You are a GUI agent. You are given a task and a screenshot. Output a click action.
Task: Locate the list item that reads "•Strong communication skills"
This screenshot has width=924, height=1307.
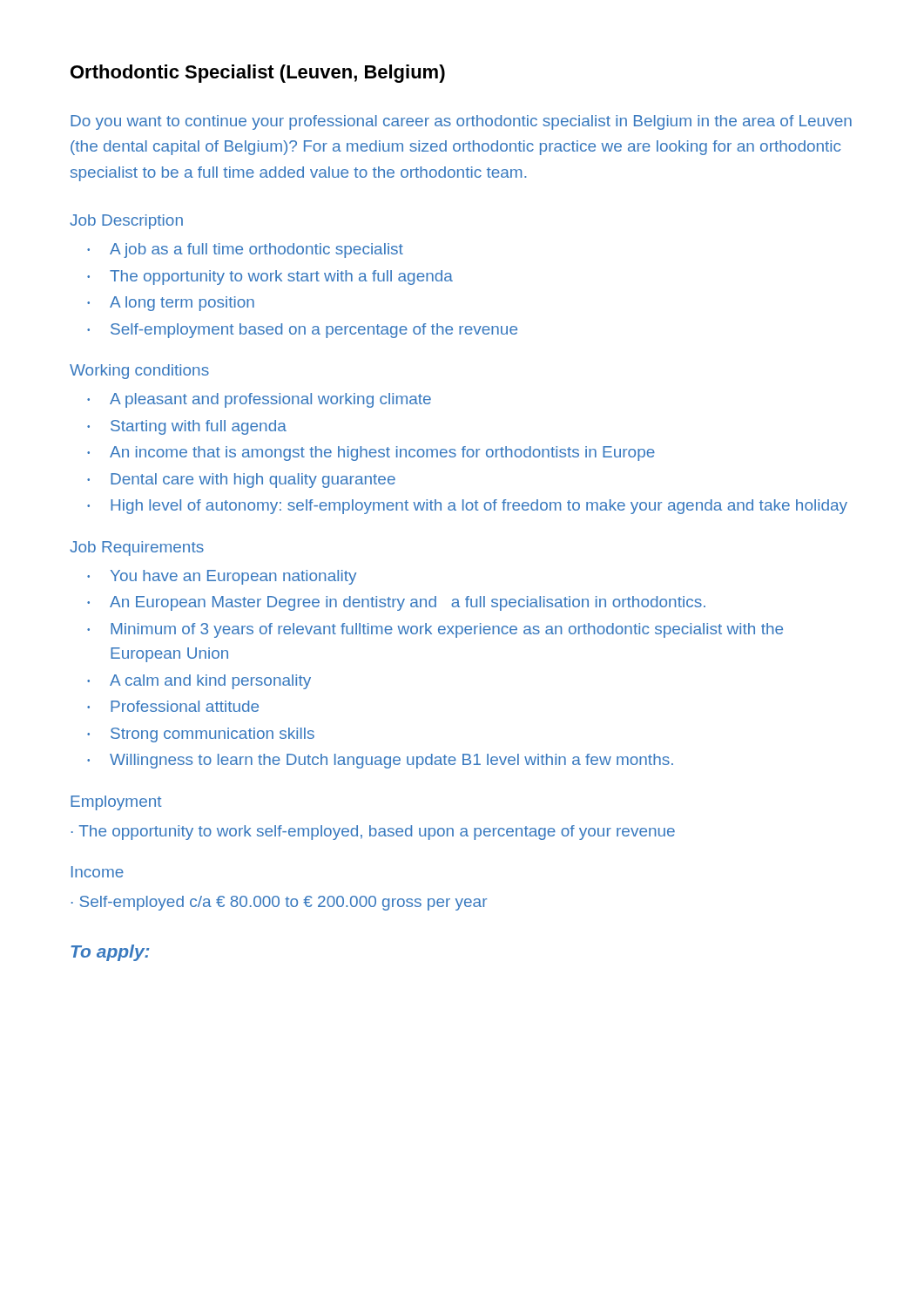pyautogui.click(x=201, y=735)
